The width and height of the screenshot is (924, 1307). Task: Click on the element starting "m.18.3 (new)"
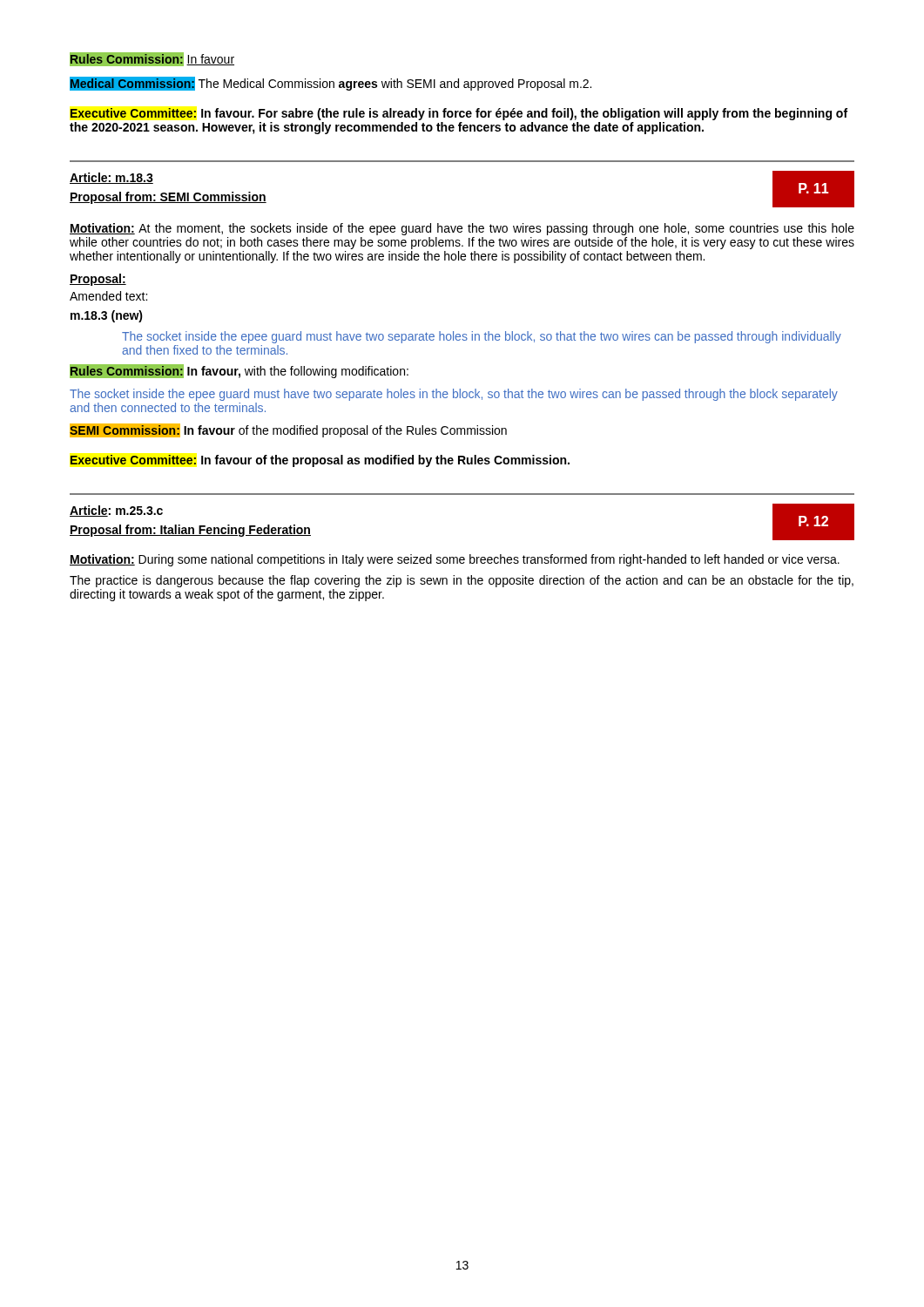[106, 315]
